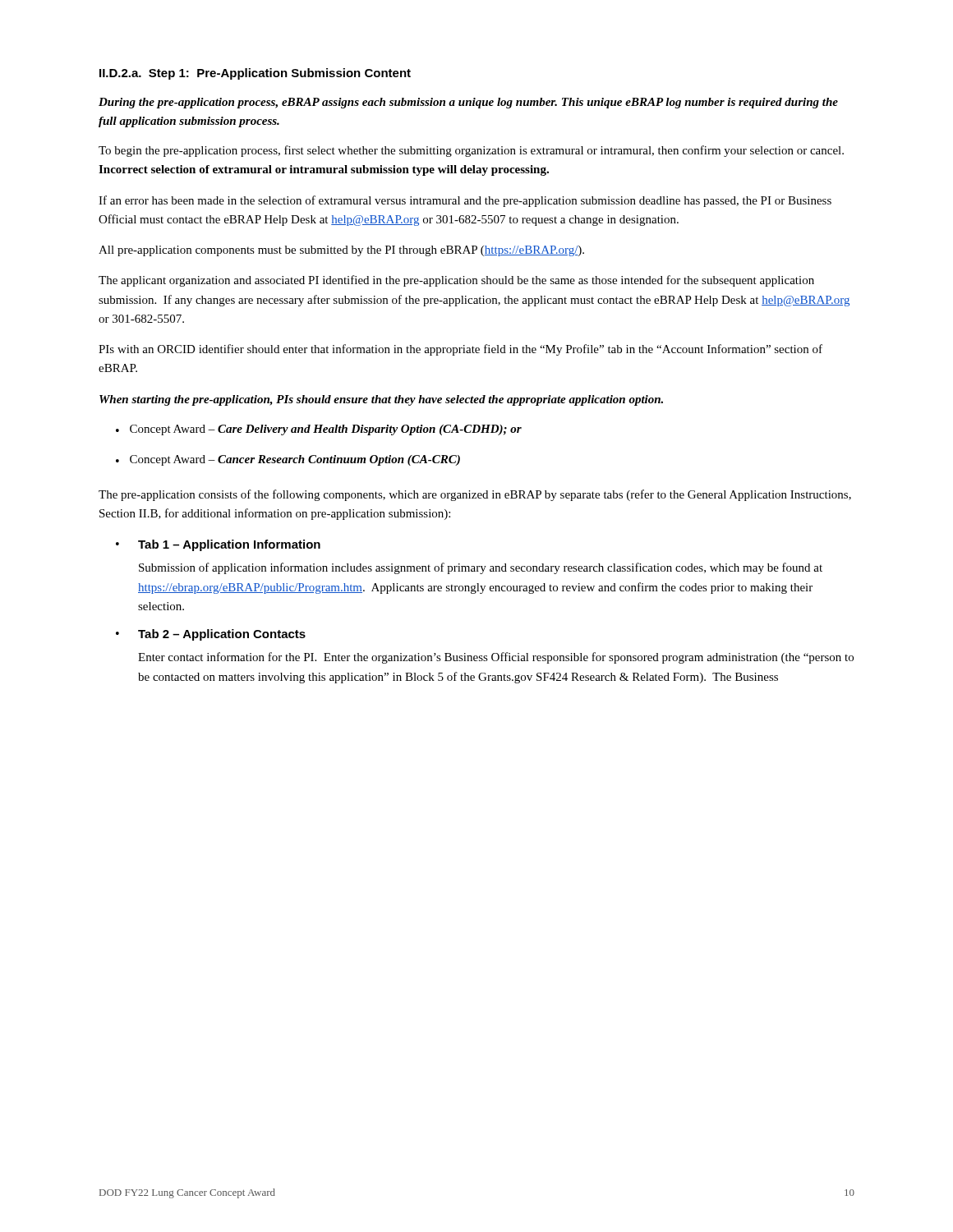
Task: Locate the text block that says "The pre-application consists of the following components, which"
Action: (x=475, y=504)
